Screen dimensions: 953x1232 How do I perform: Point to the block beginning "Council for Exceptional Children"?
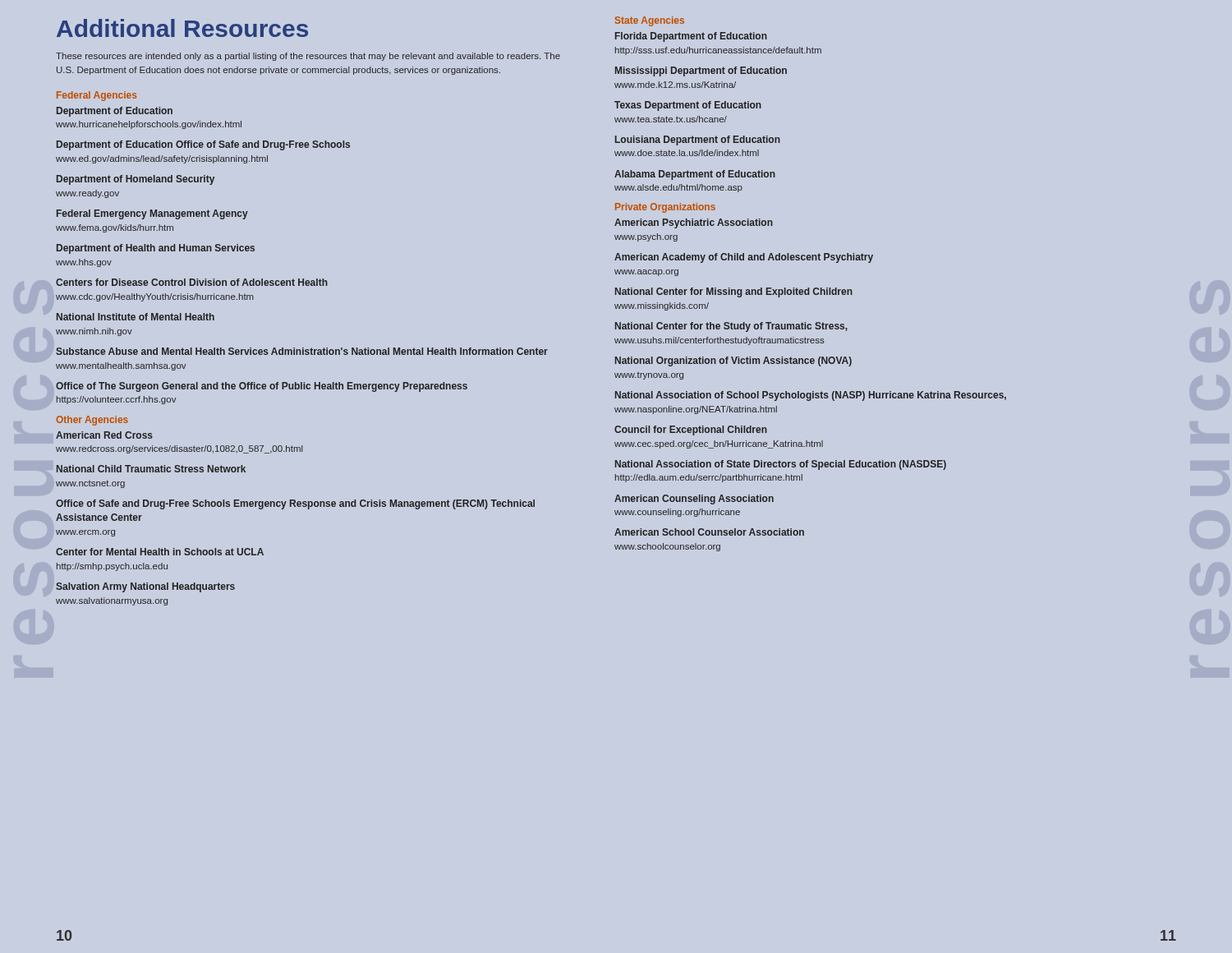(x=691, y=430)
